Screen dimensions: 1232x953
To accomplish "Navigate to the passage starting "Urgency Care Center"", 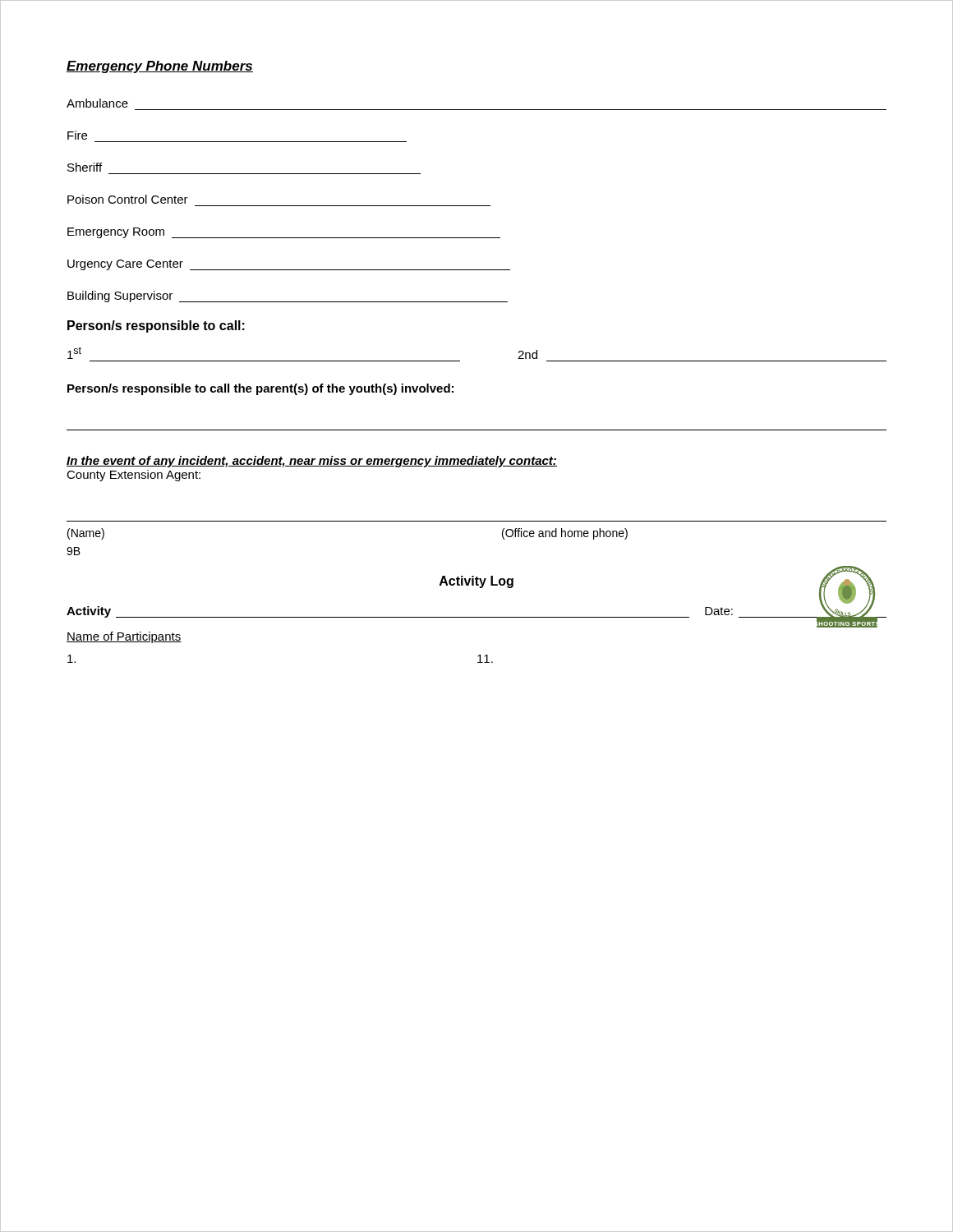I will [x=288, y=262].
